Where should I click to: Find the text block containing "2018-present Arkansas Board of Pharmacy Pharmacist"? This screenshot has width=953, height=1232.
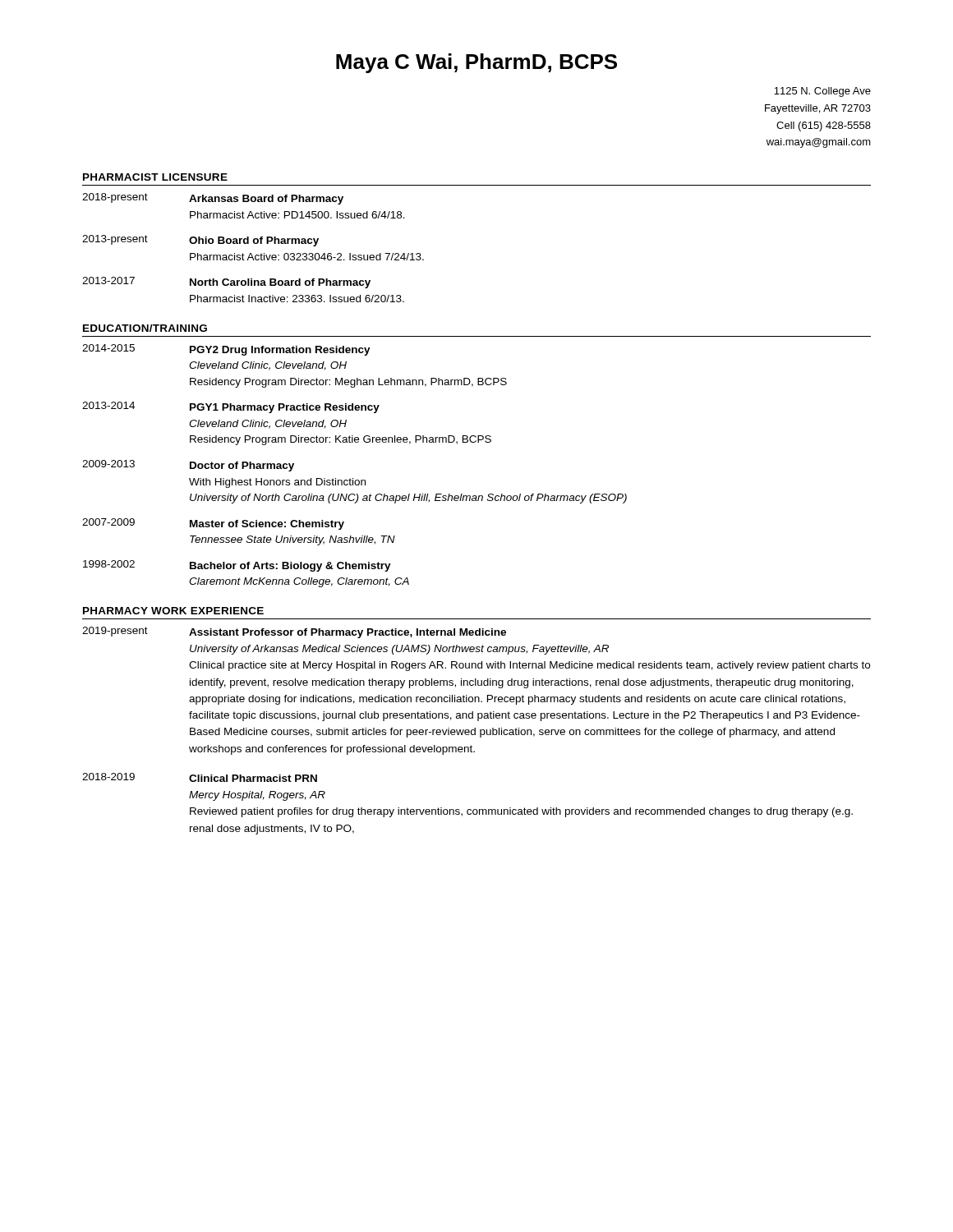[213, 199]
